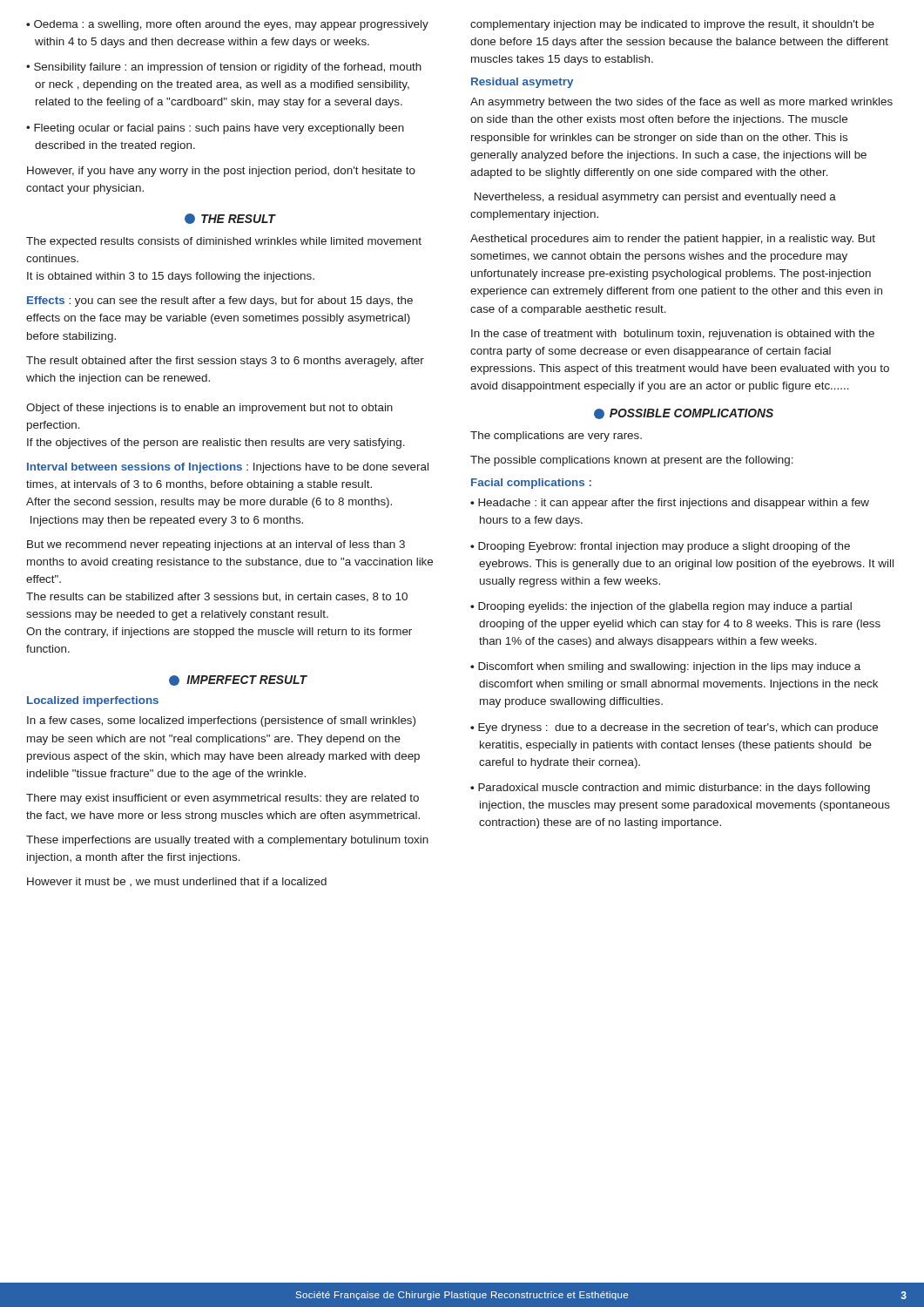Click the passage that begins "There may exist insufficient or even"
Screen dimensions: 1307x924
(x=224, y=806)
